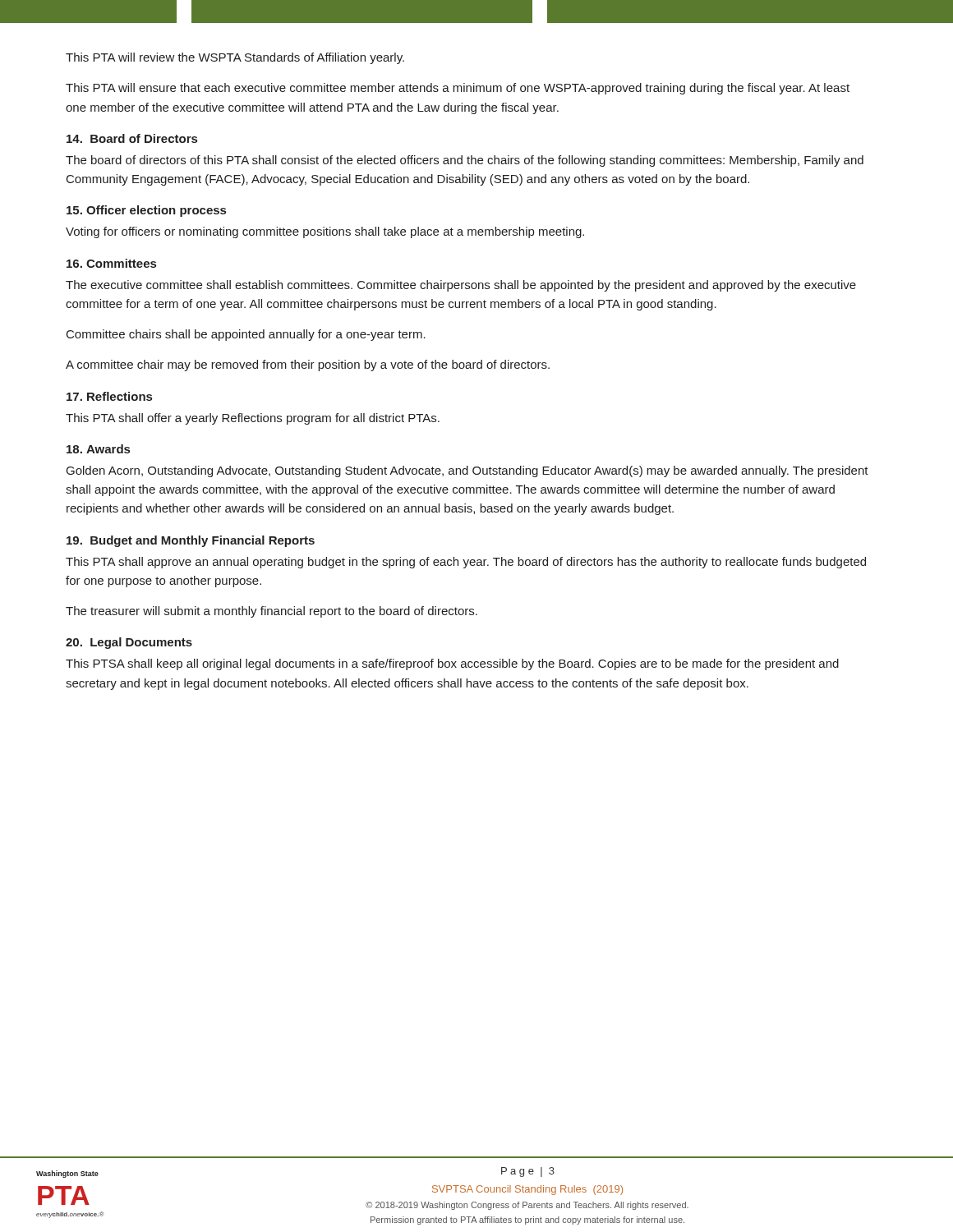Click where it says "17. Reflections"
Image resolution: width=953 pixels, height=1232 pixels.
109,396
